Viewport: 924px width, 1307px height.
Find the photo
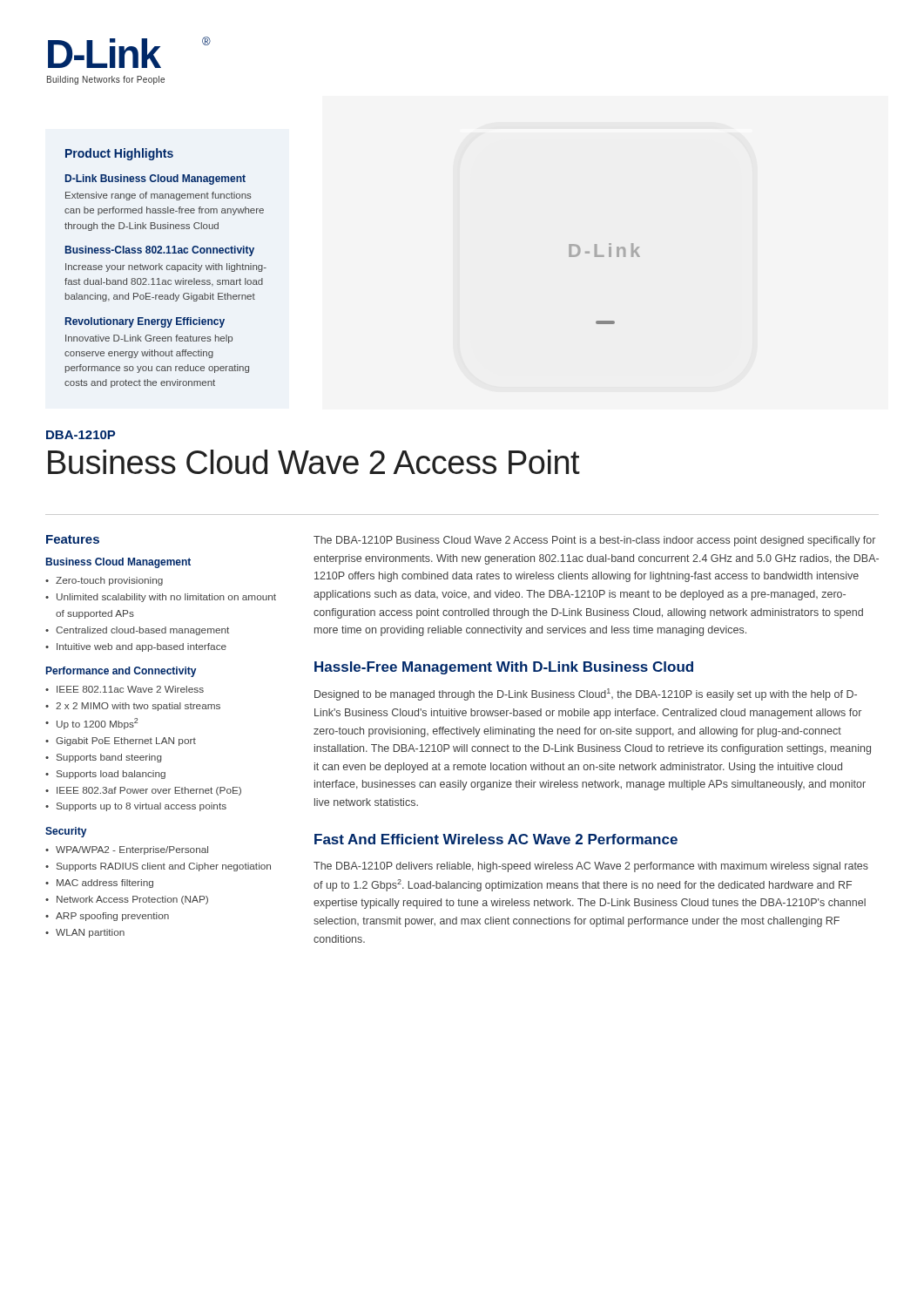click(605, 253)
